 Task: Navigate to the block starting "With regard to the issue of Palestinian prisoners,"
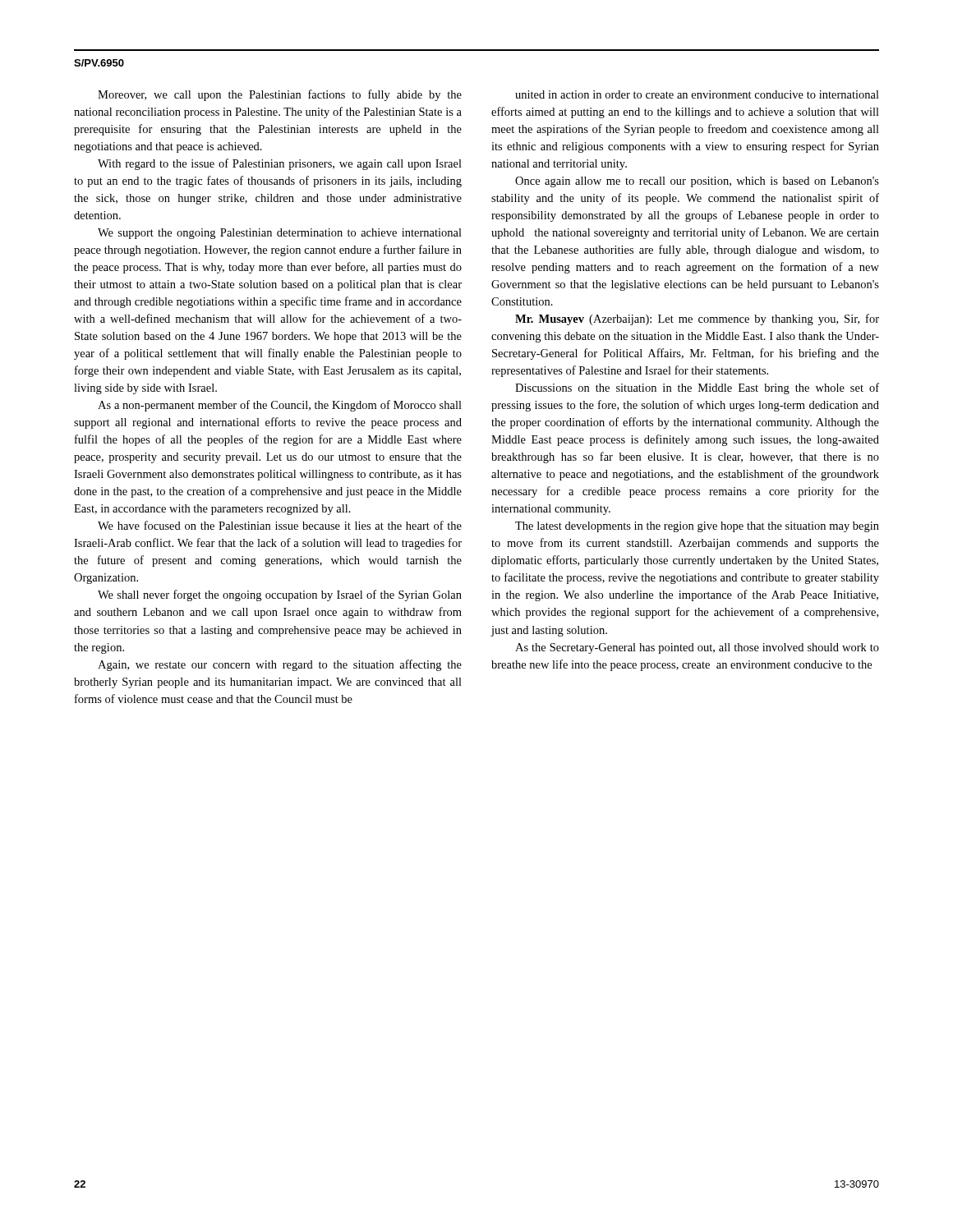[x=268, y=190]
